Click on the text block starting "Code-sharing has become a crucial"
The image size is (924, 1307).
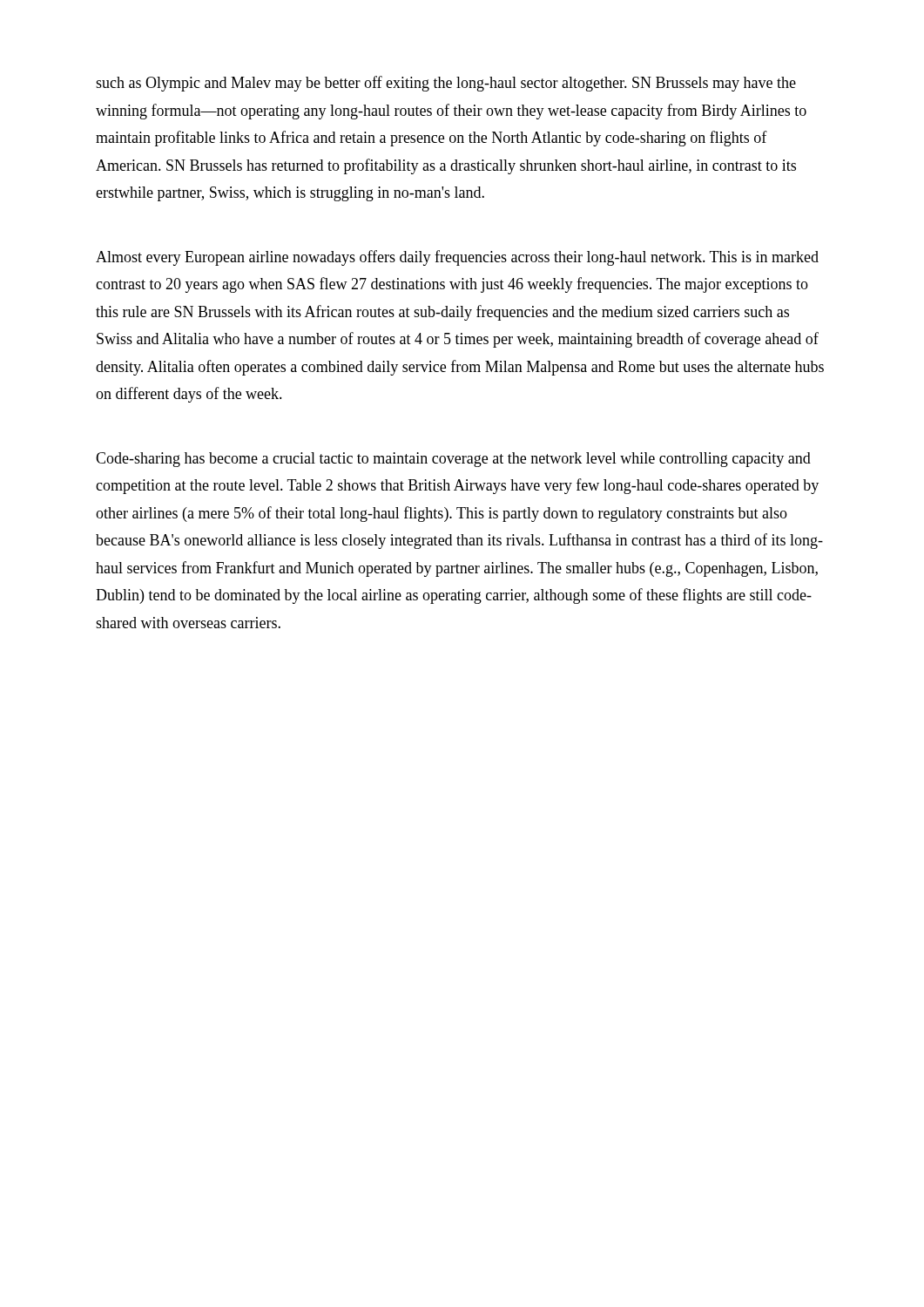click(459, 540)
